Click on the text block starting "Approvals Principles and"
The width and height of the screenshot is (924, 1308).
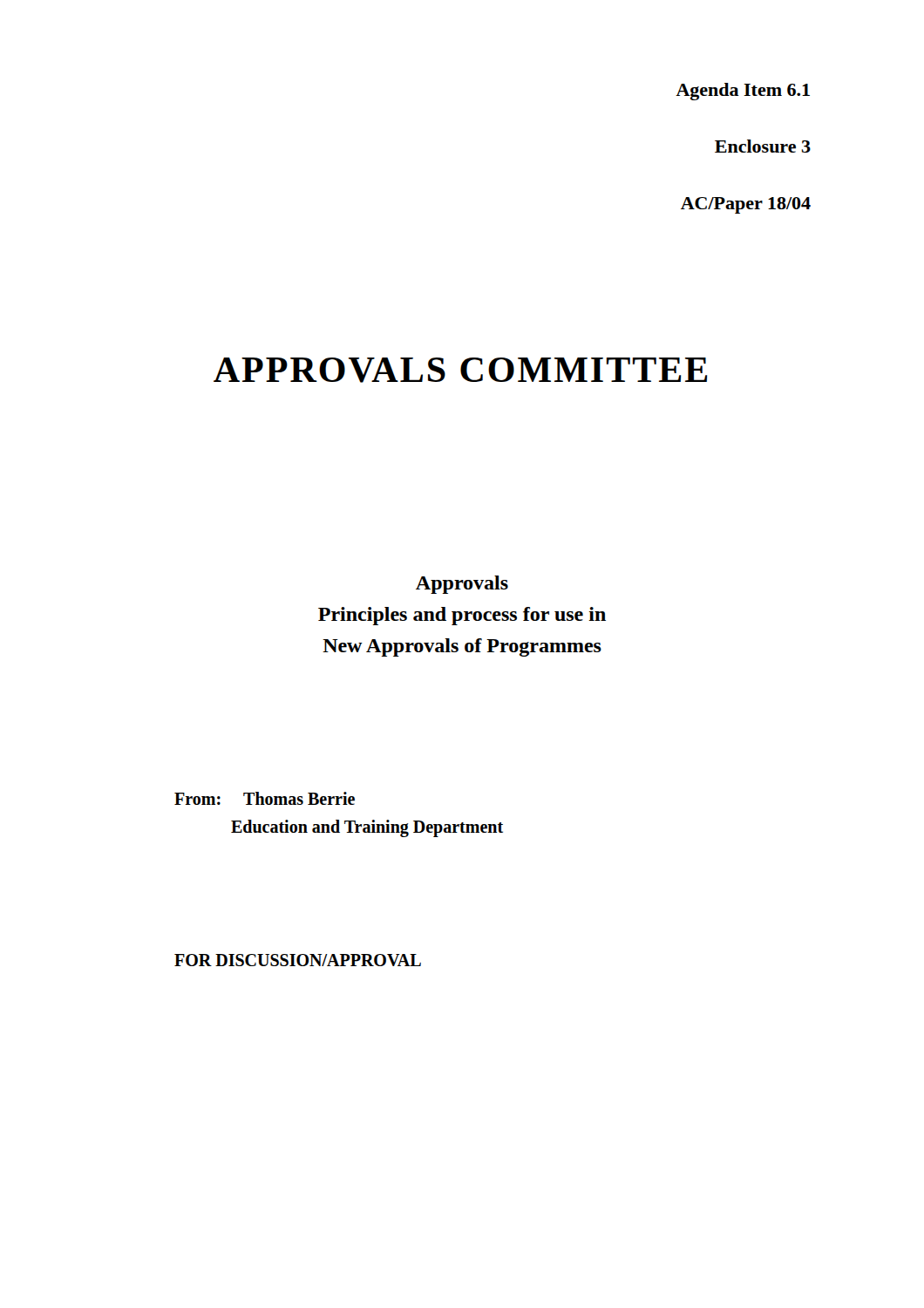(x=462, y=614)
